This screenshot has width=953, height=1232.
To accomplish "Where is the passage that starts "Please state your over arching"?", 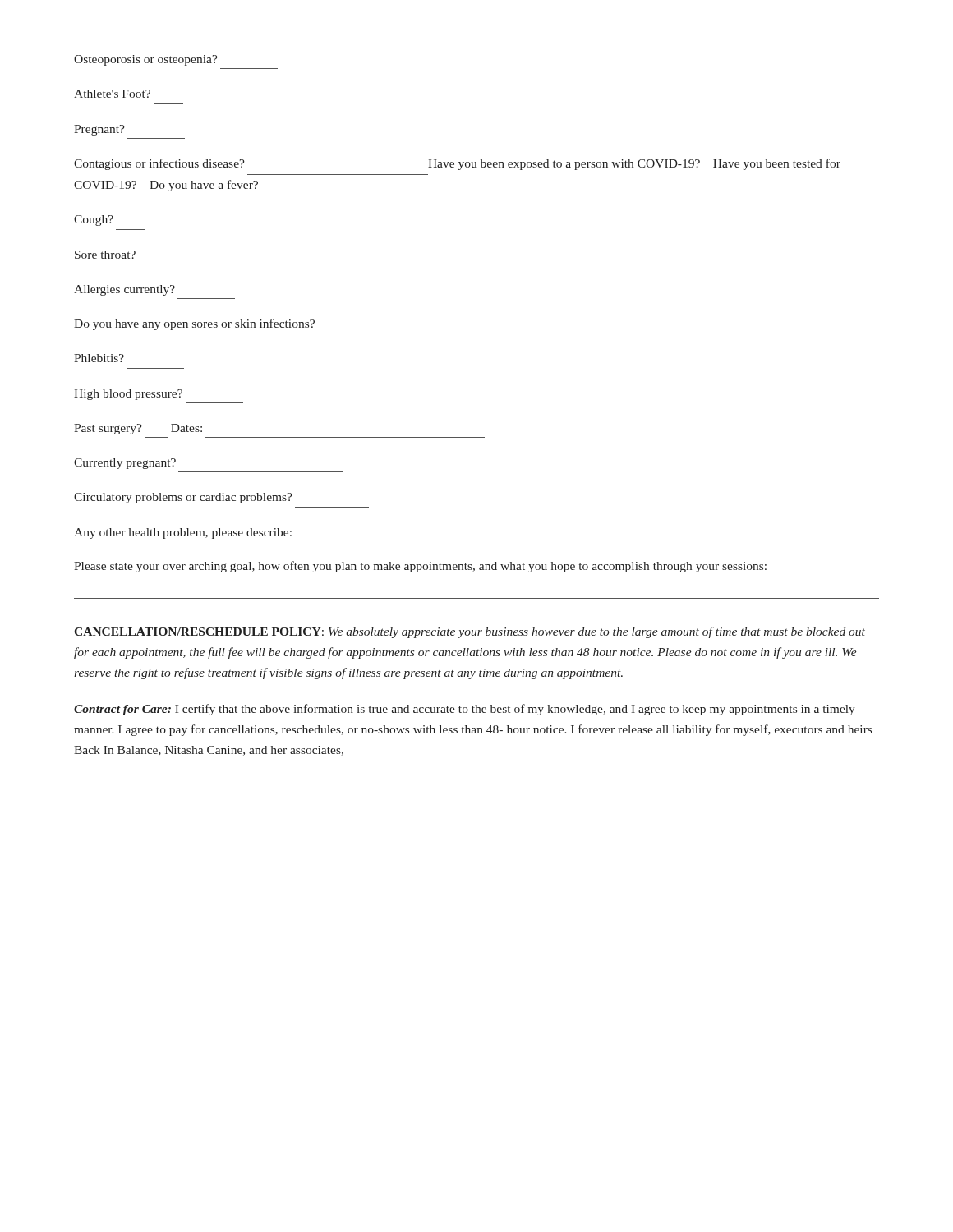I will (421, 565).
